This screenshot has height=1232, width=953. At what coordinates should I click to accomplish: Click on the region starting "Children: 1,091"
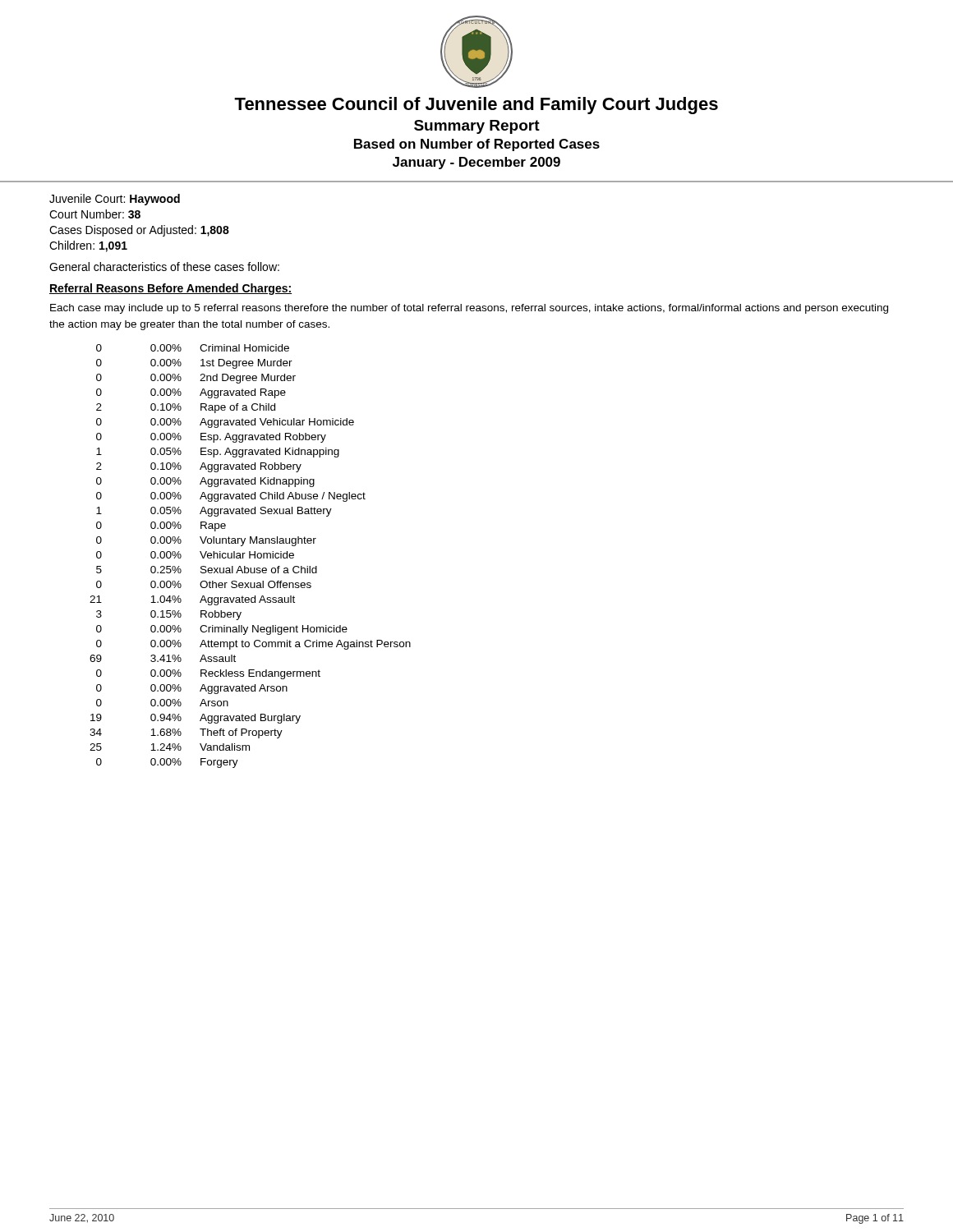88,246
